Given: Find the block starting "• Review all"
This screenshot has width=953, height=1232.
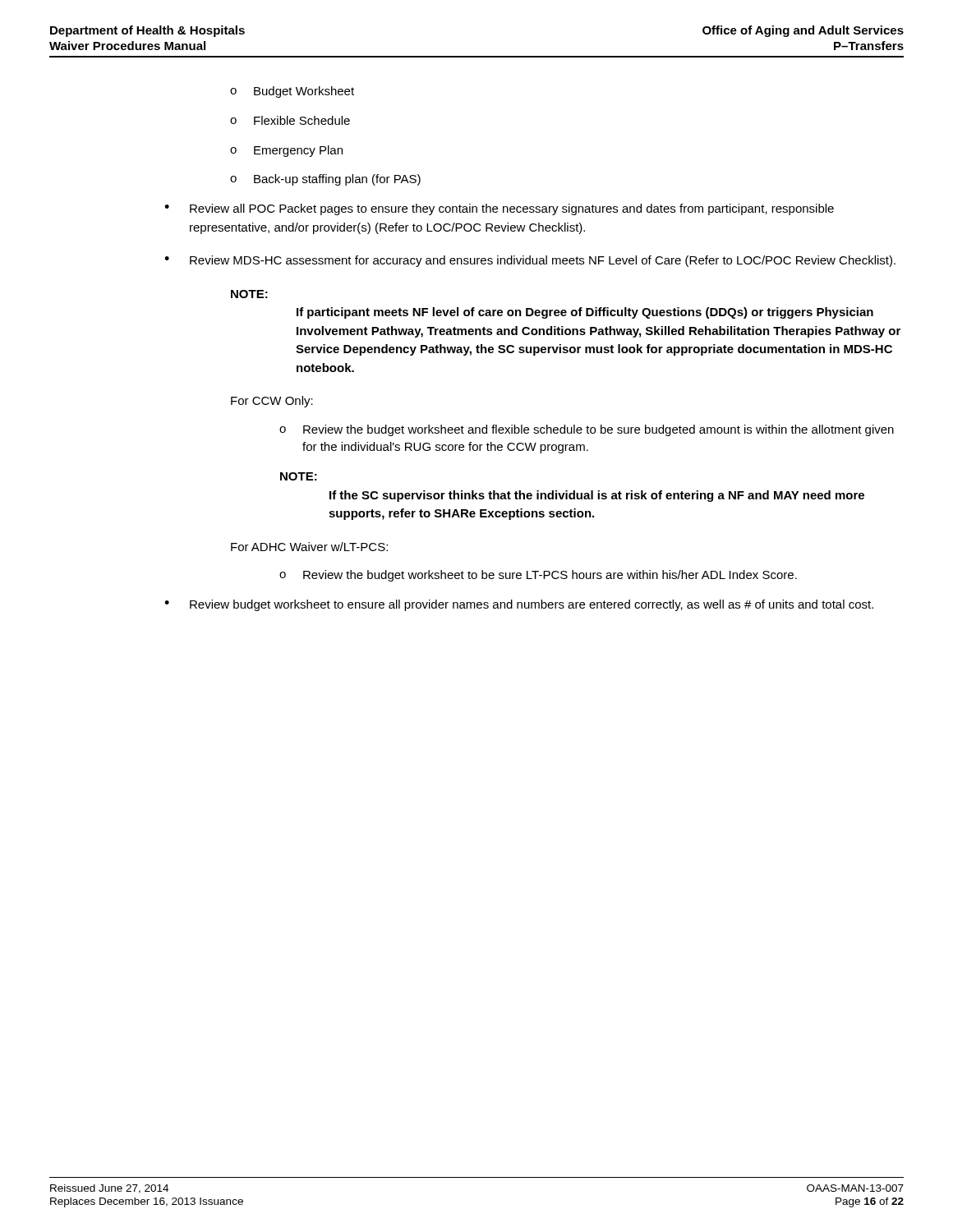Looking at the screenshot, I should pos(534,218).
